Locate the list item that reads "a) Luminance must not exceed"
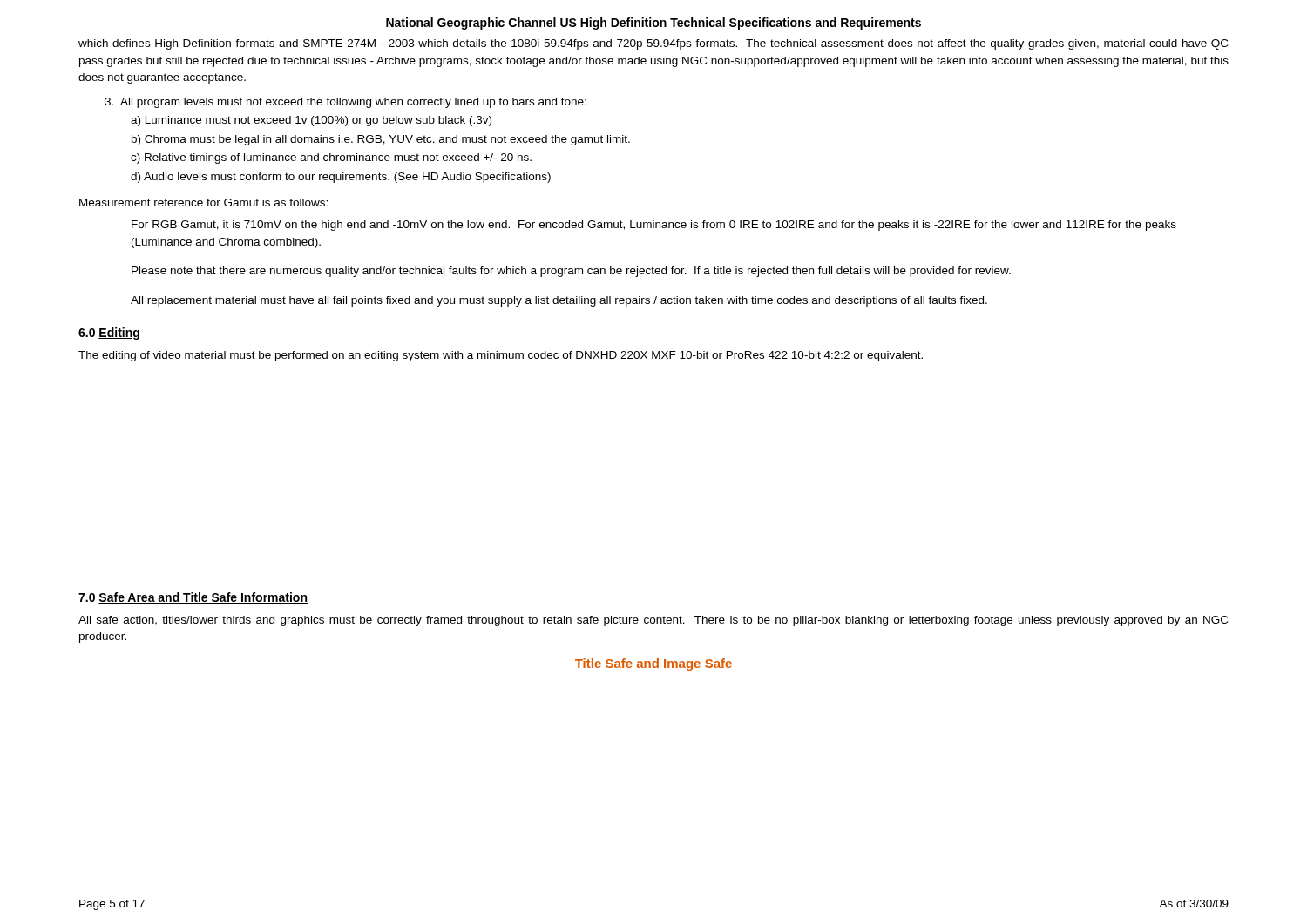 coord(311,120)
